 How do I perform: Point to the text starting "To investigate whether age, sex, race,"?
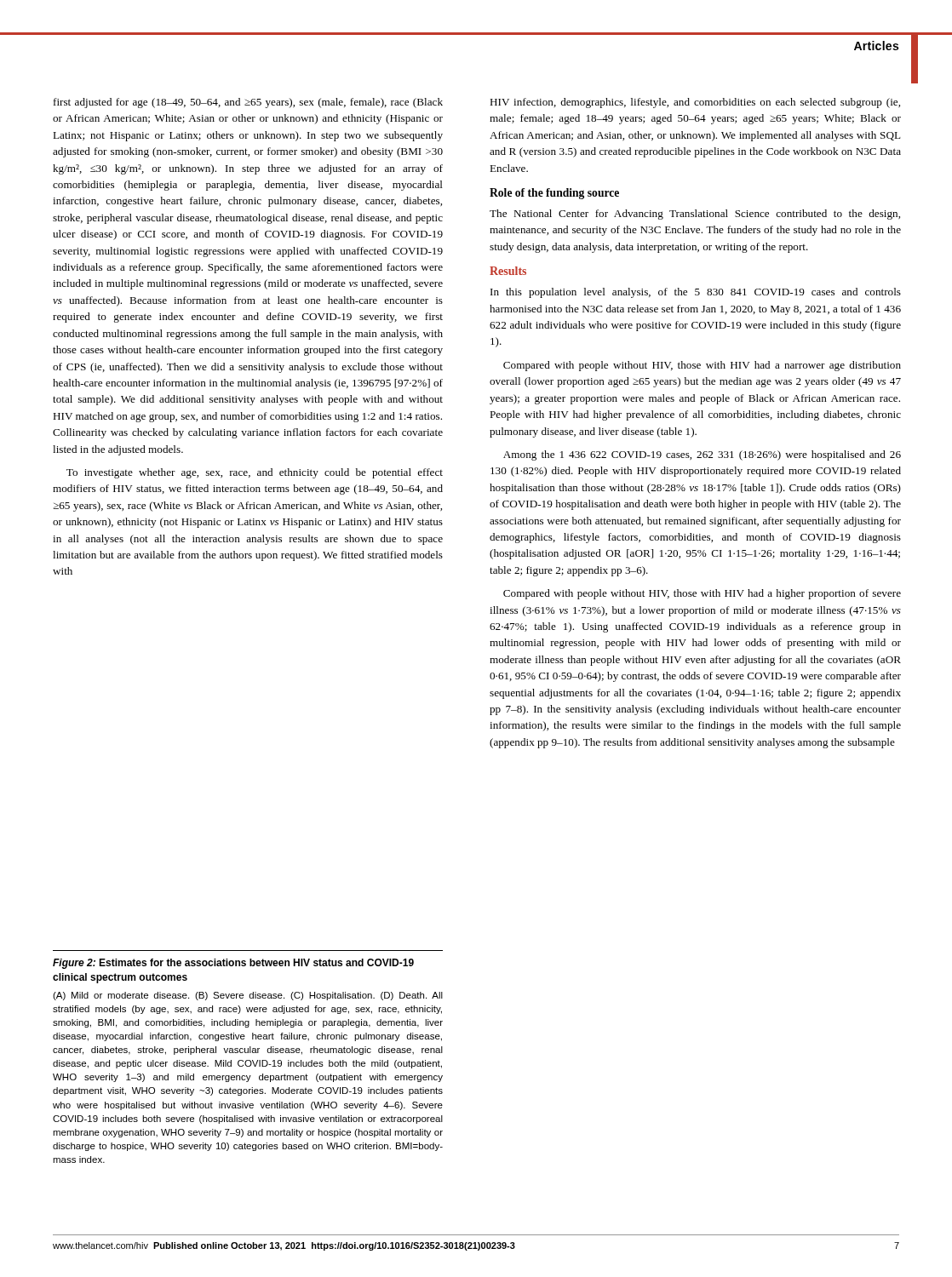point(248,522)
